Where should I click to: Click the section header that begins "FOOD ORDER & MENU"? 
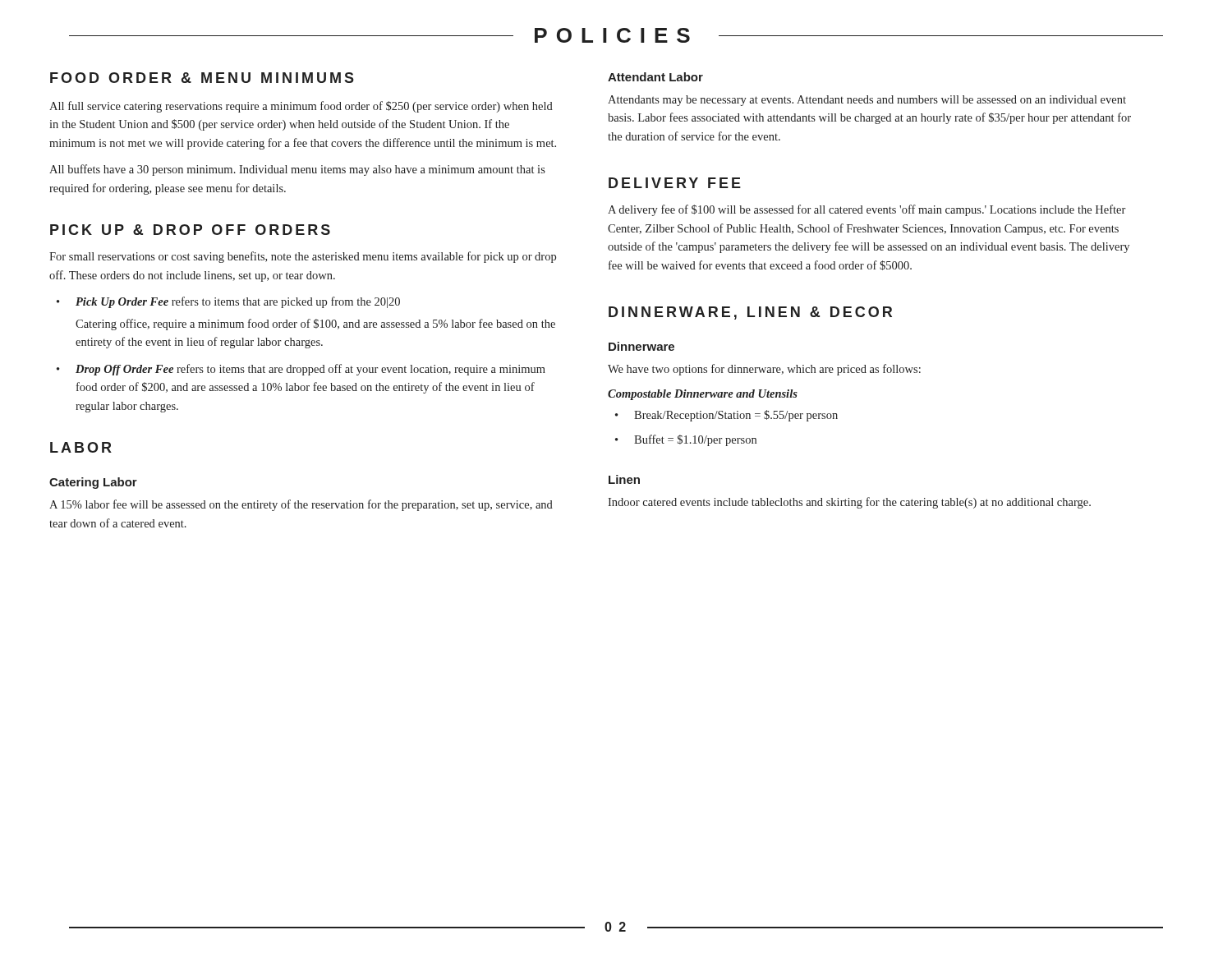coord(203,78)
